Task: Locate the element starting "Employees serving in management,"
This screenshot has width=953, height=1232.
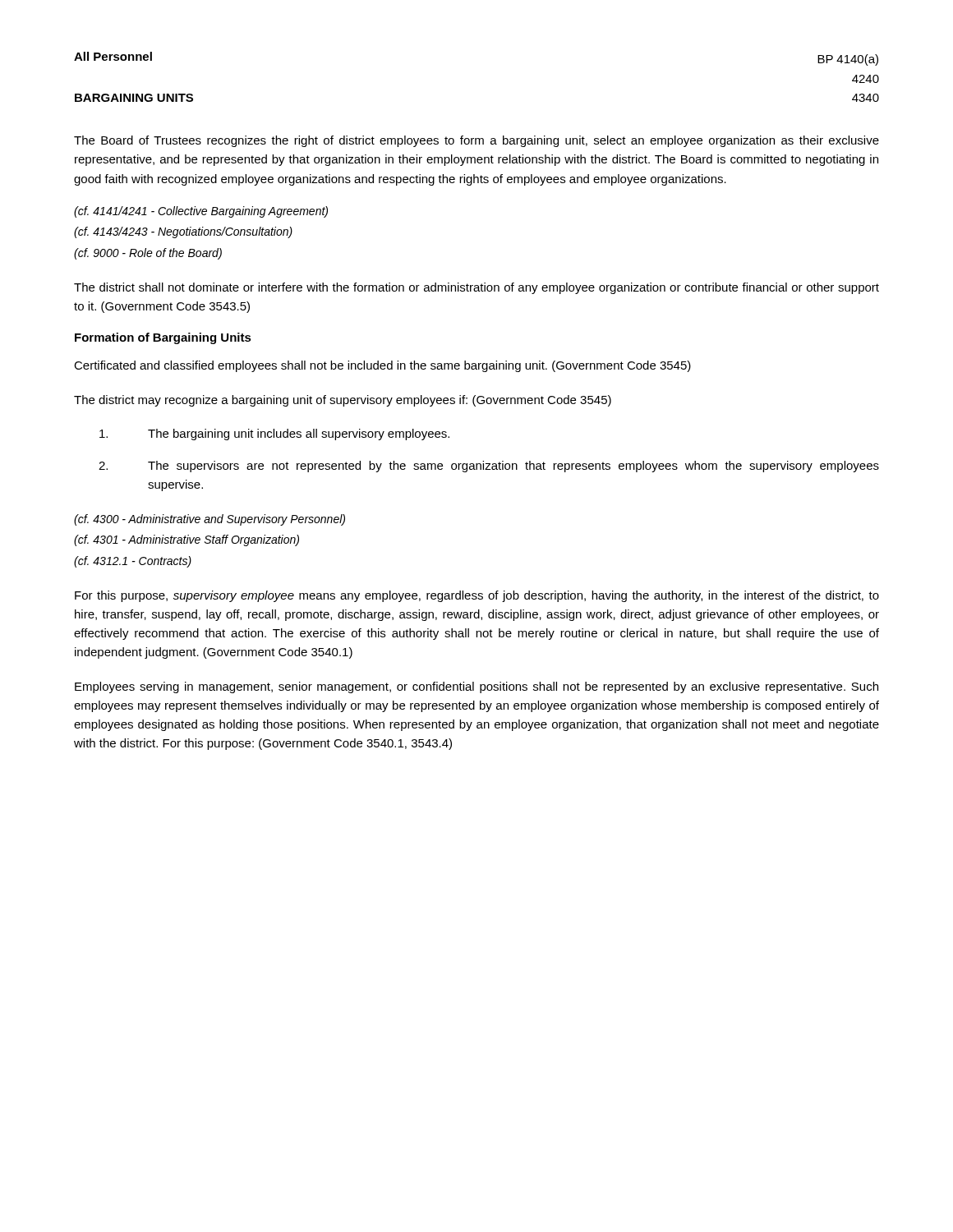Action: point(476,715)
